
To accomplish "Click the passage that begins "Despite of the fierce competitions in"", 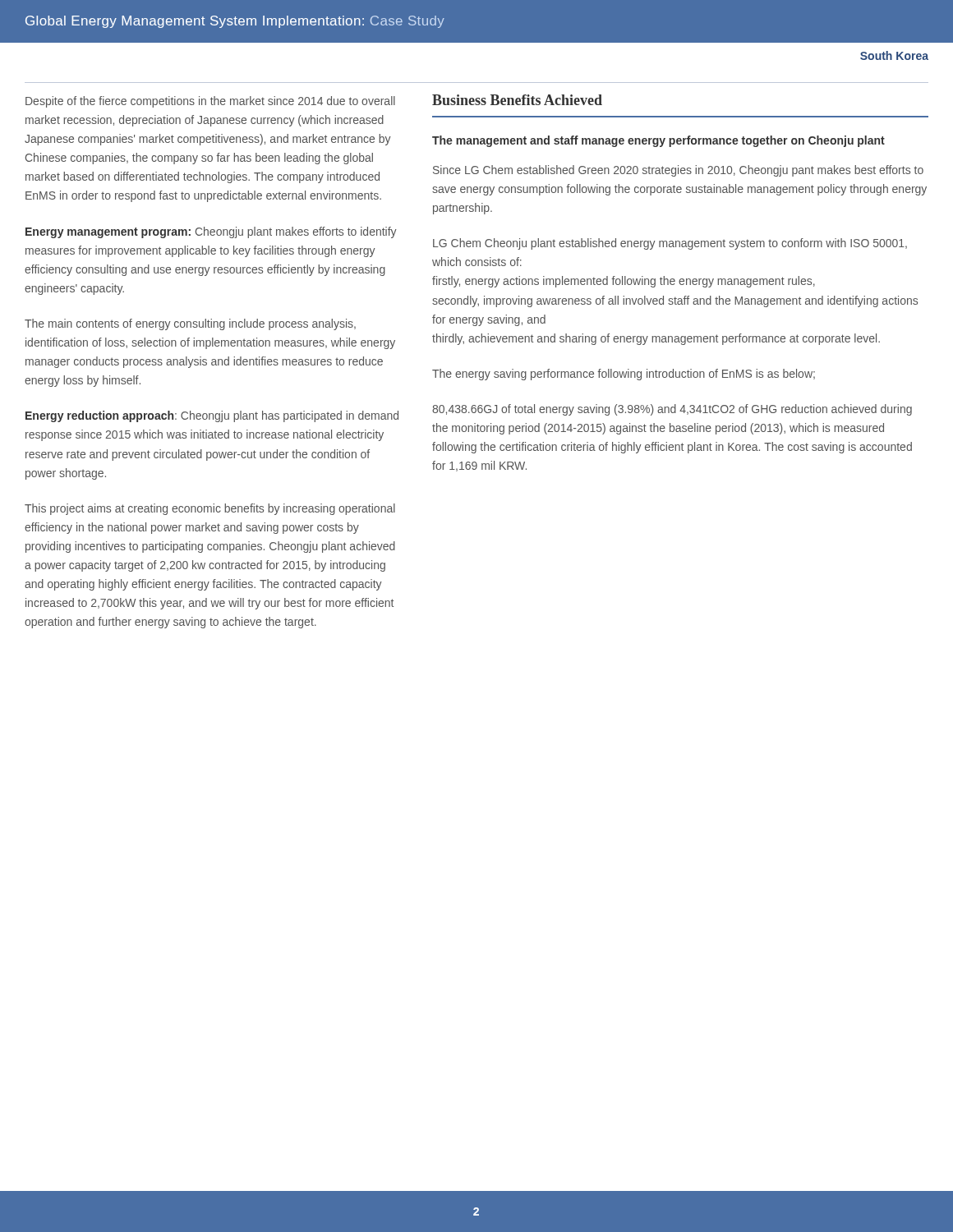I will [x=210, y=148].
